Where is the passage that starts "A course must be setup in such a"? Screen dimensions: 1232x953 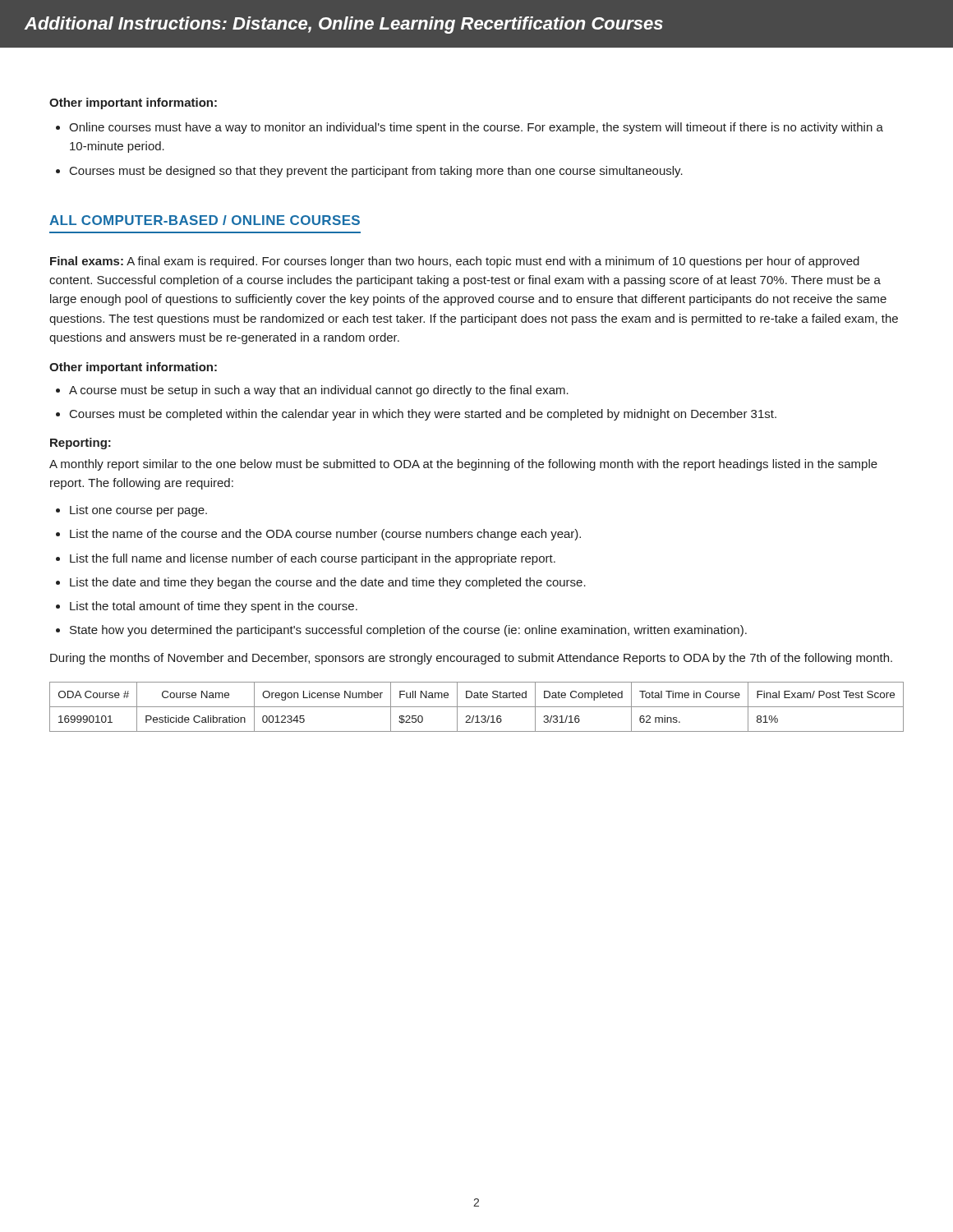point(319,390)
